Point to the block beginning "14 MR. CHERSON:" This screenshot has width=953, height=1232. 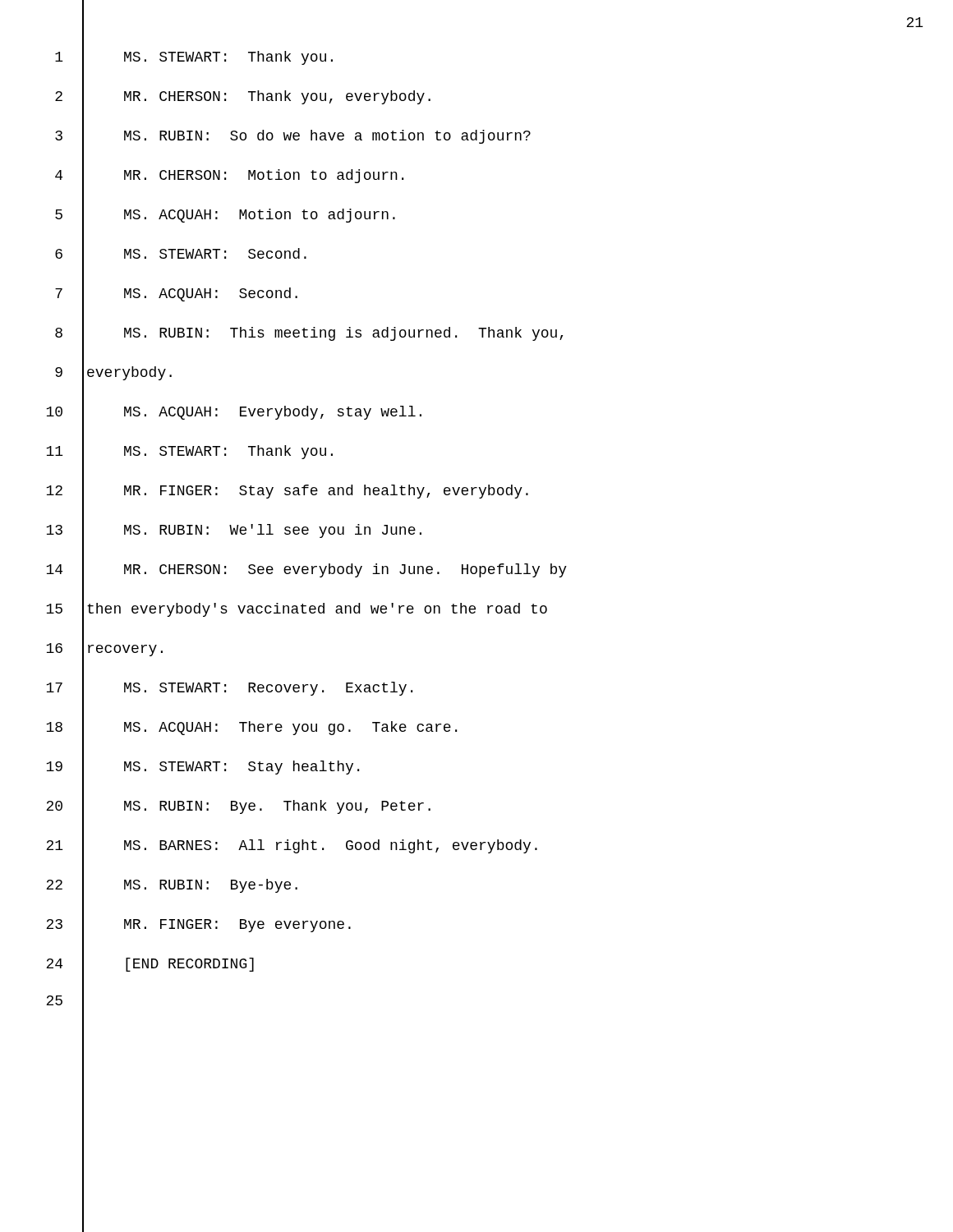pos(476,570)
